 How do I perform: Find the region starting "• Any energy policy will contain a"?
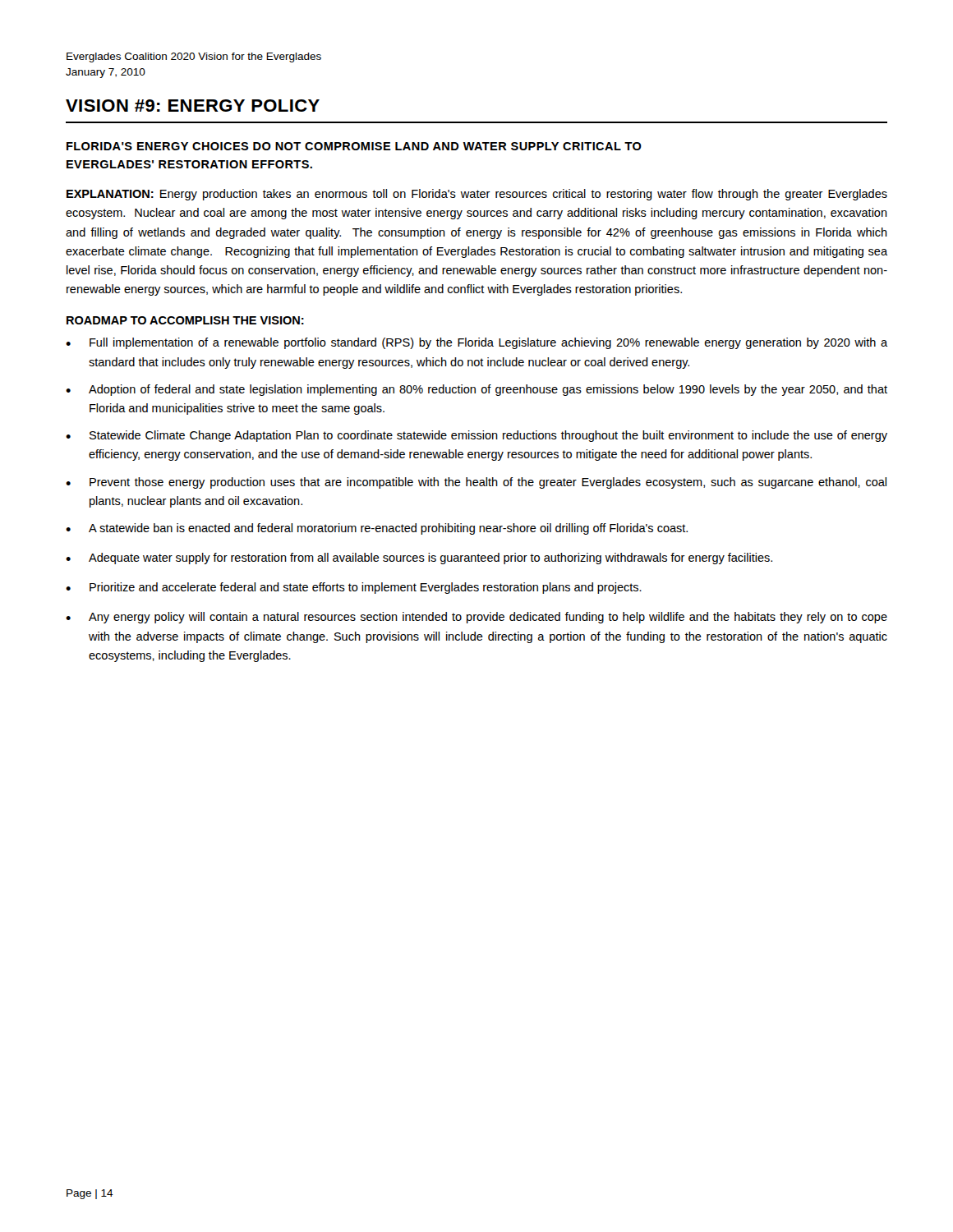[x=476, y=637]
